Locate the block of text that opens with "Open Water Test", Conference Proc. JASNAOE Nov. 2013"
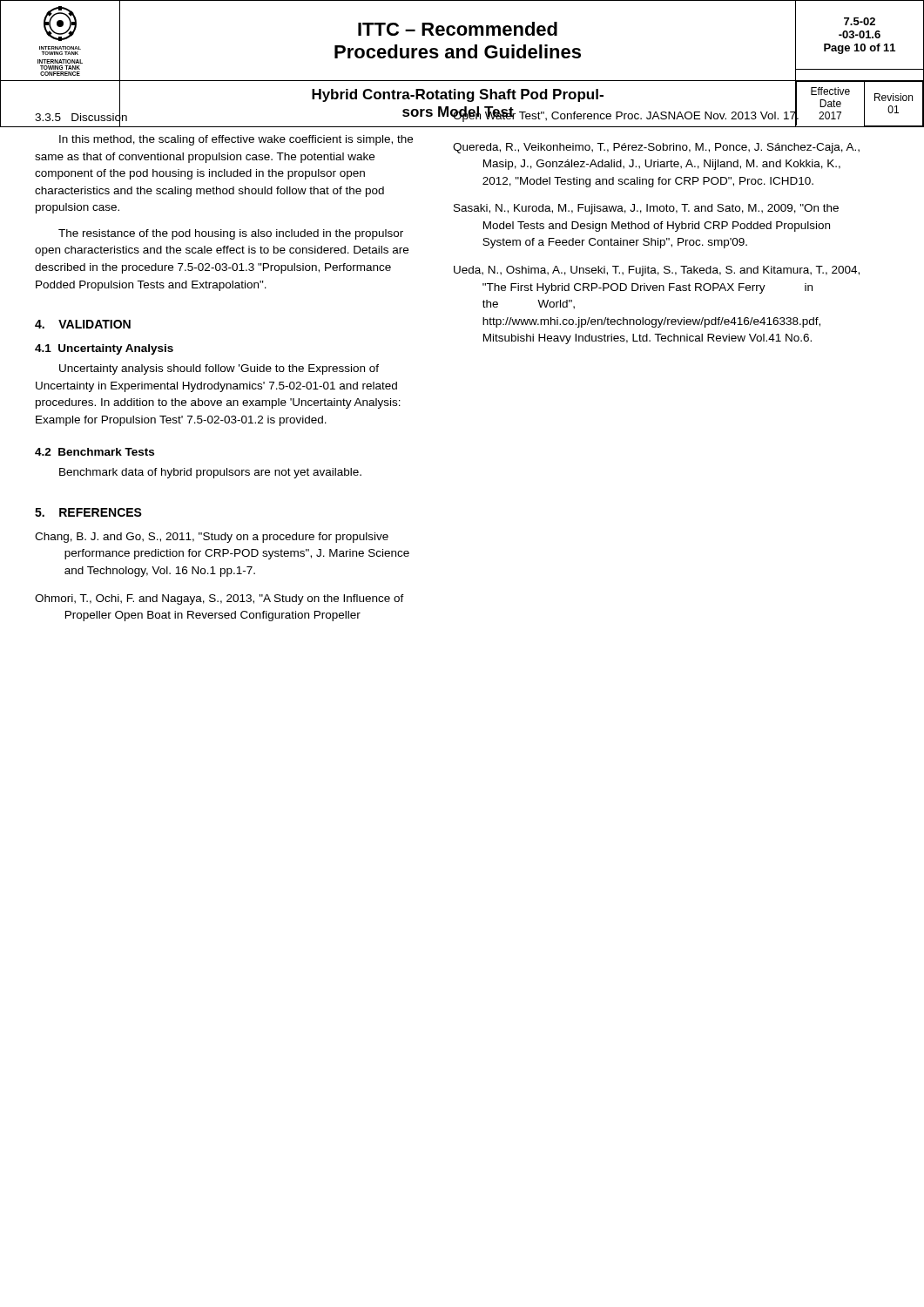 tap(626, 115)
